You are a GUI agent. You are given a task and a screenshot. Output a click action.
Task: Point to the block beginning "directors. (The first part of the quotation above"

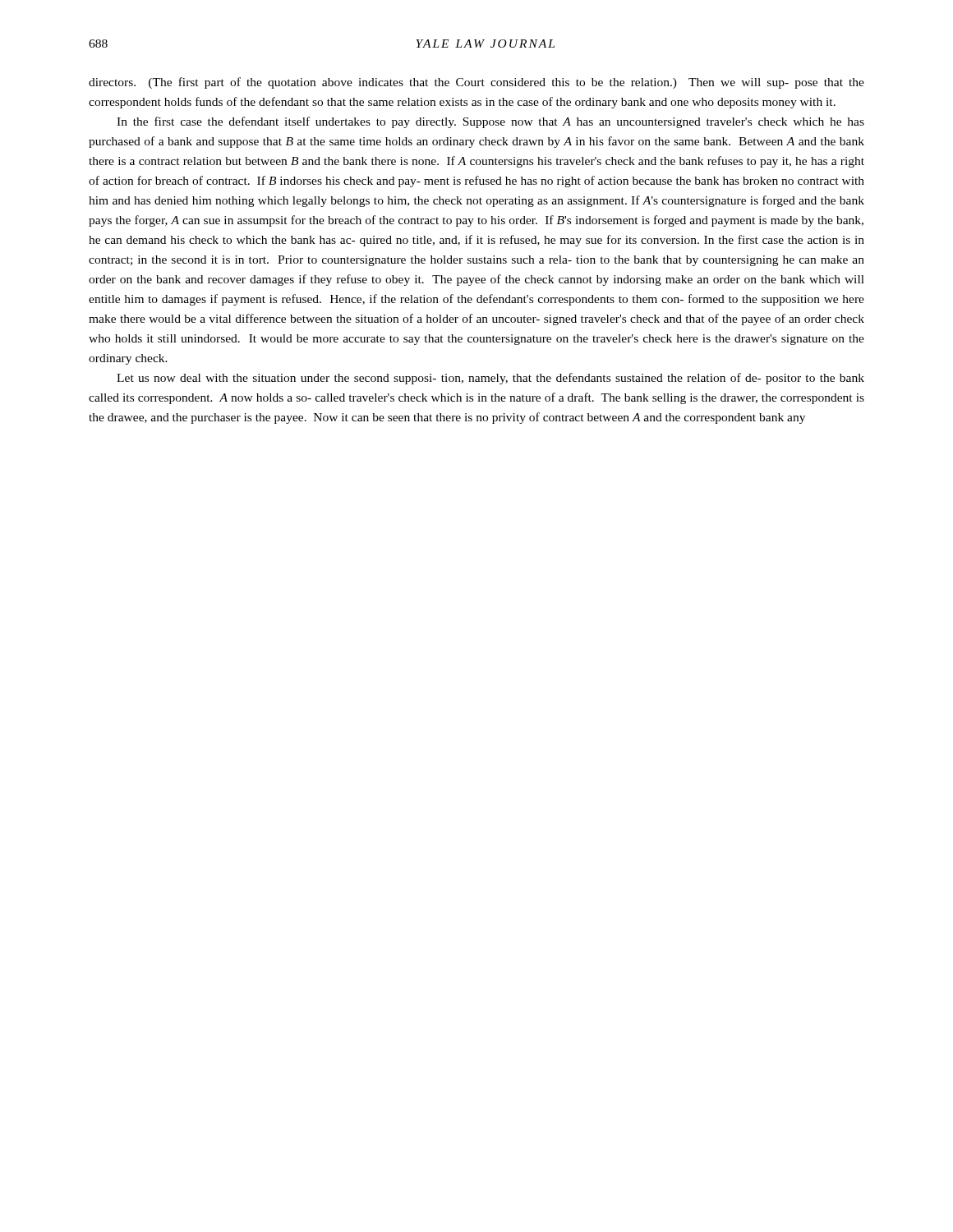coord(476,250)
